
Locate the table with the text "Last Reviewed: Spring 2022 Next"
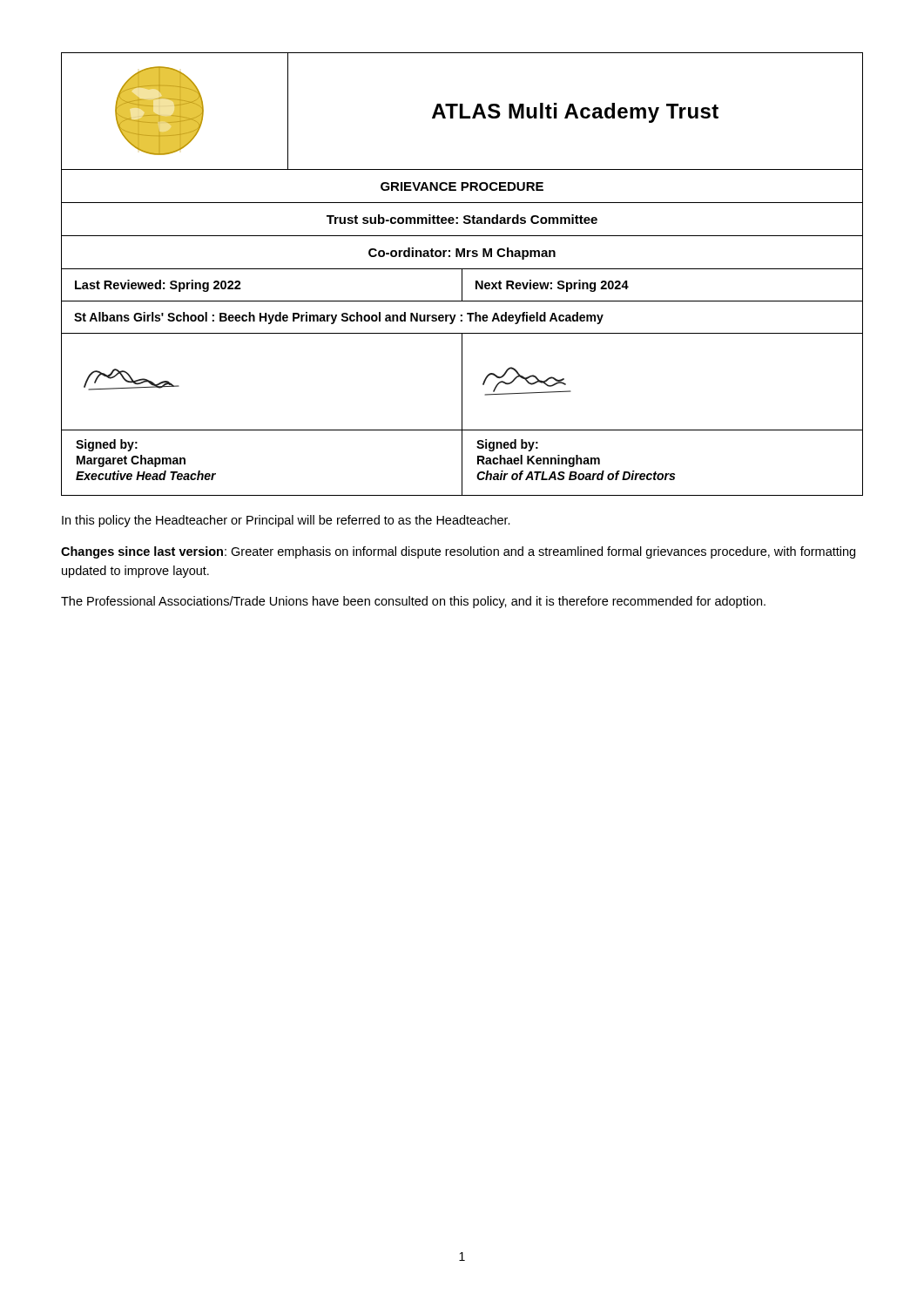click(462, 285)
